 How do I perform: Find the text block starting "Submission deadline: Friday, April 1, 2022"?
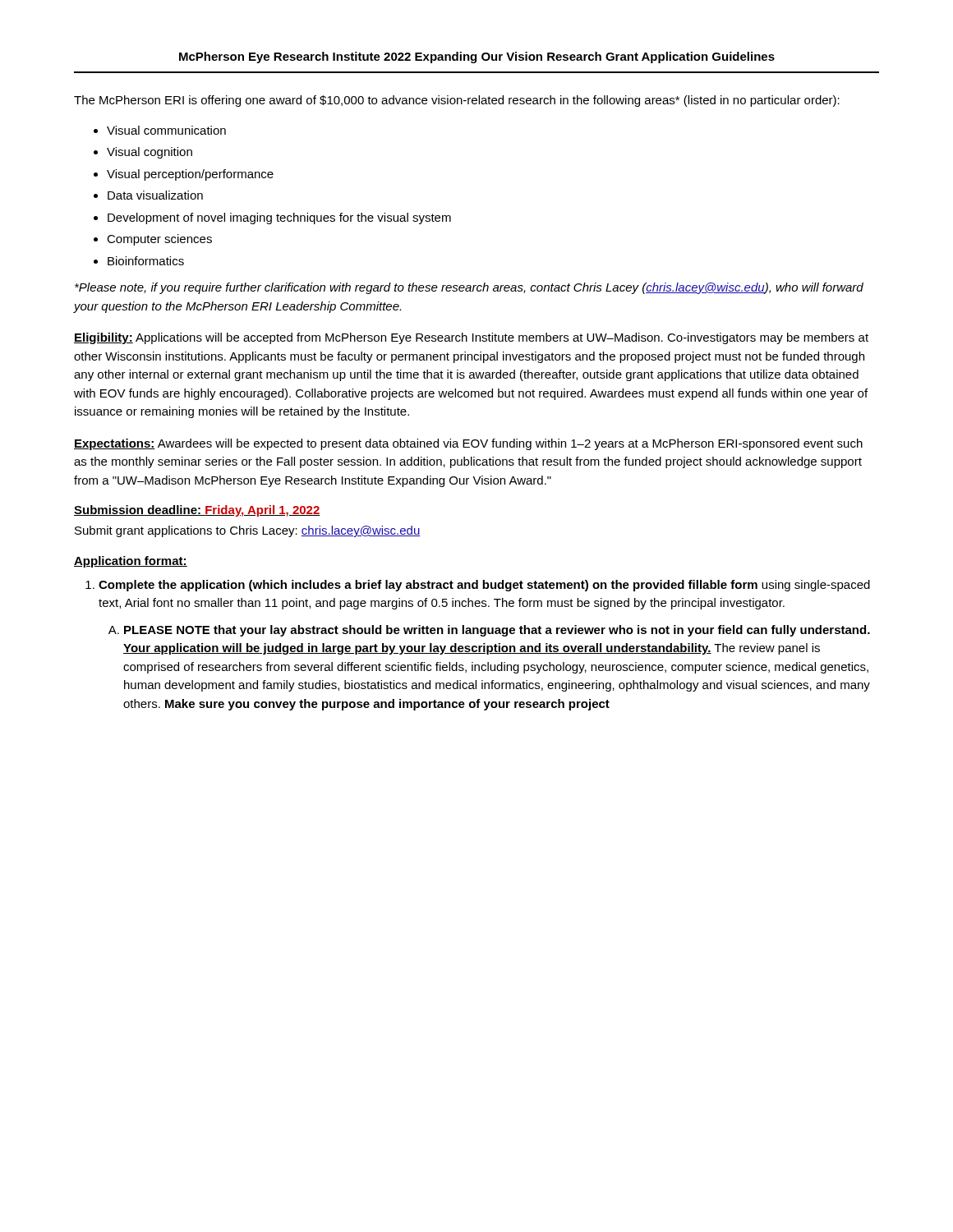click(197, 510)
